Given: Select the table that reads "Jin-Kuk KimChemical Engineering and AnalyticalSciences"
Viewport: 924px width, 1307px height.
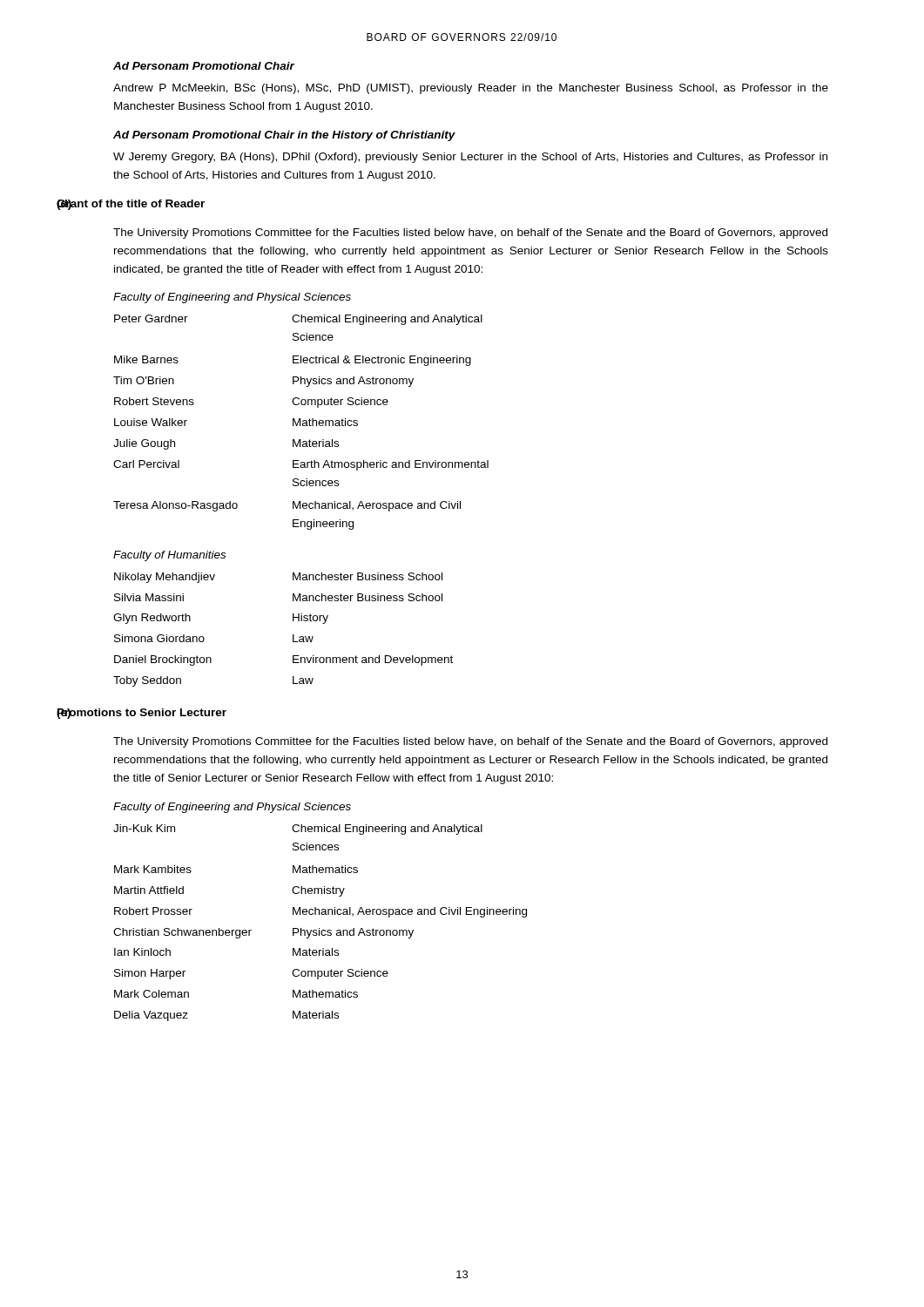Looking at the screenshot, I should click(471, 922).
